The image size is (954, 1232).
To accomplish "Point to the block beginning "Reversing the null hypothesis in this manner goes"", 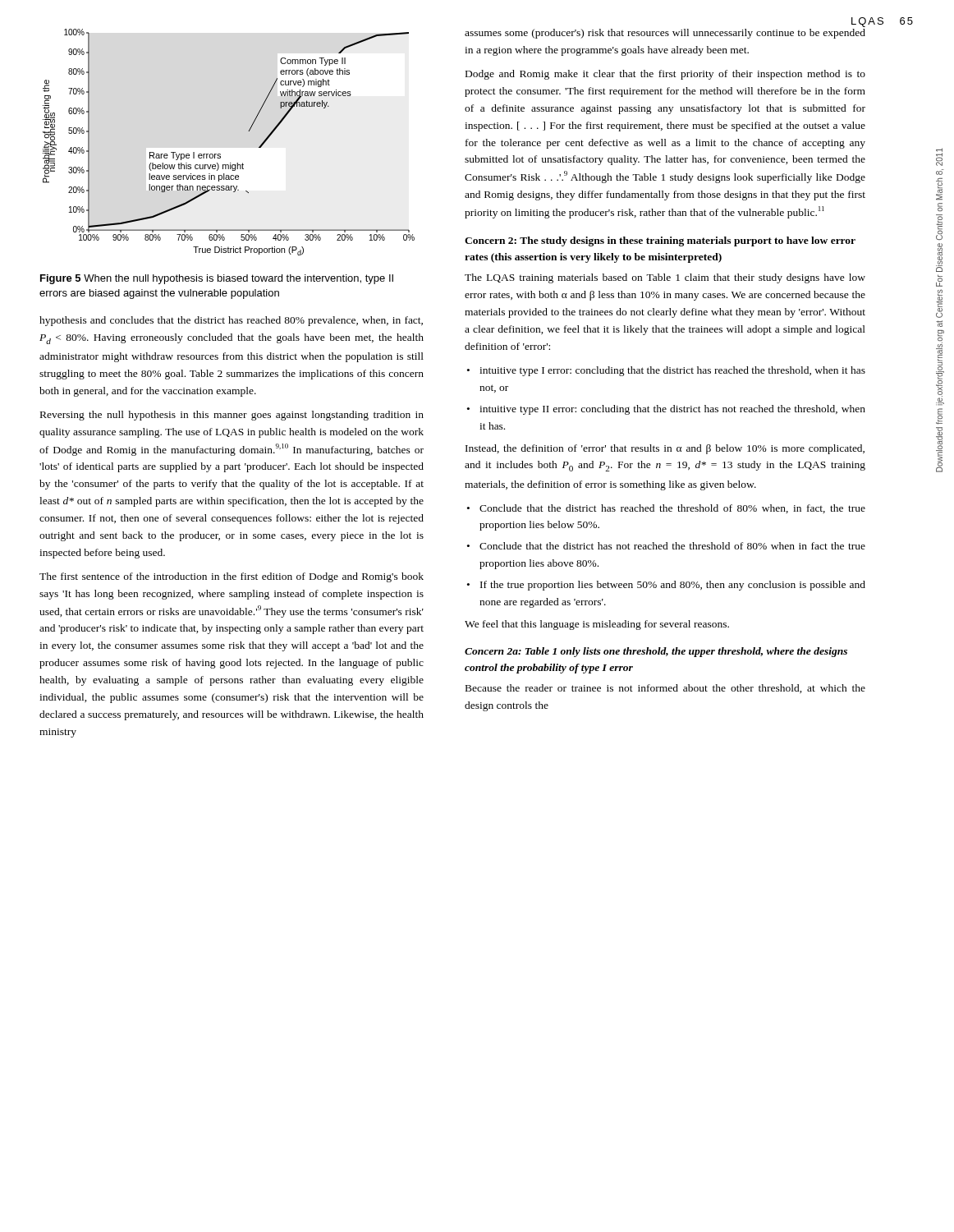I will [x=232, y=483].
